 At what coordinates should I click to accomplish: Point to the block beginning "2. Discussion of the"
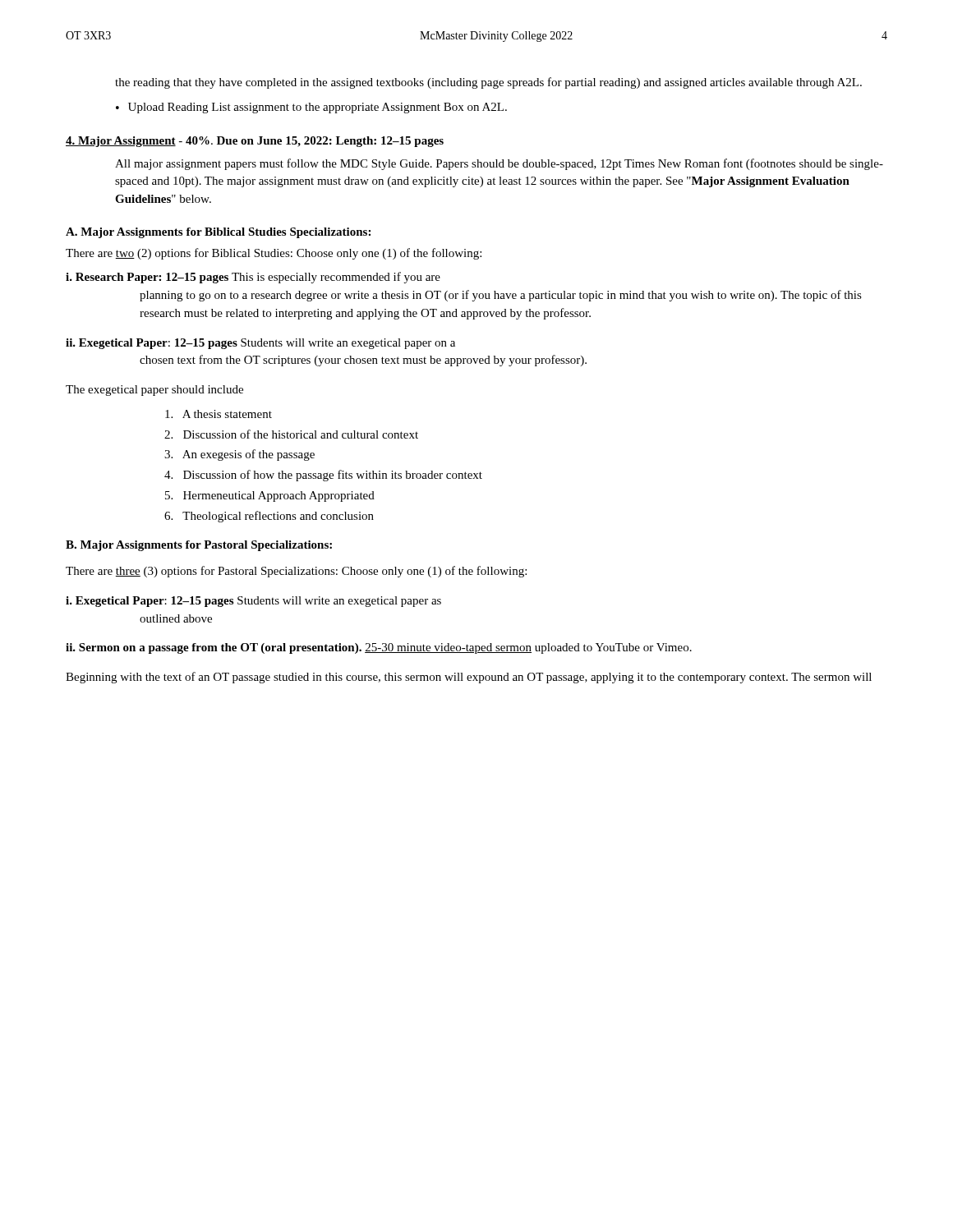click(291, 434)
